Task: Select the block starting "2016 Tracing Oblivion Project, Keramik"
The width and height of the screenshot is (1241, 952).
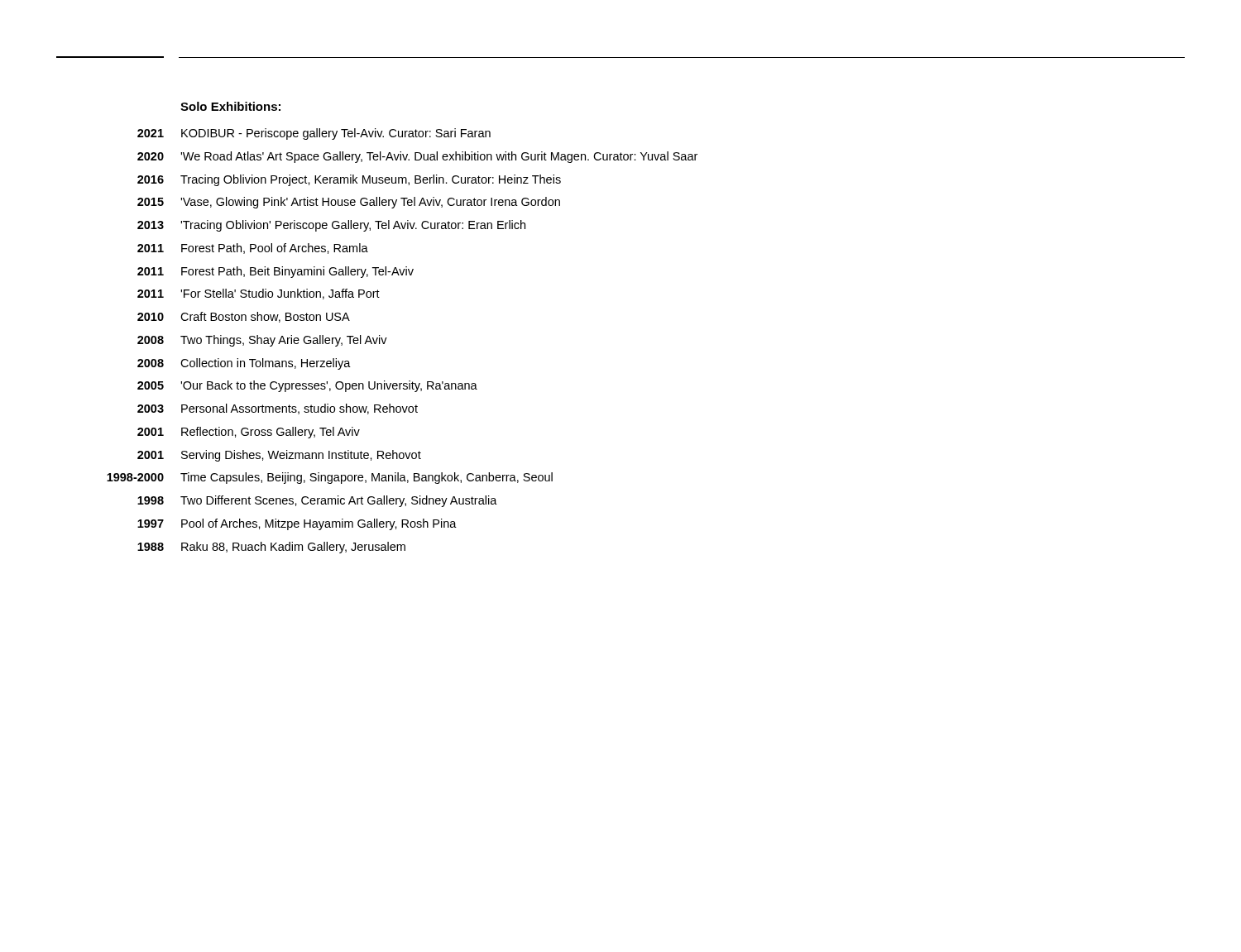Action: [309, 180]
